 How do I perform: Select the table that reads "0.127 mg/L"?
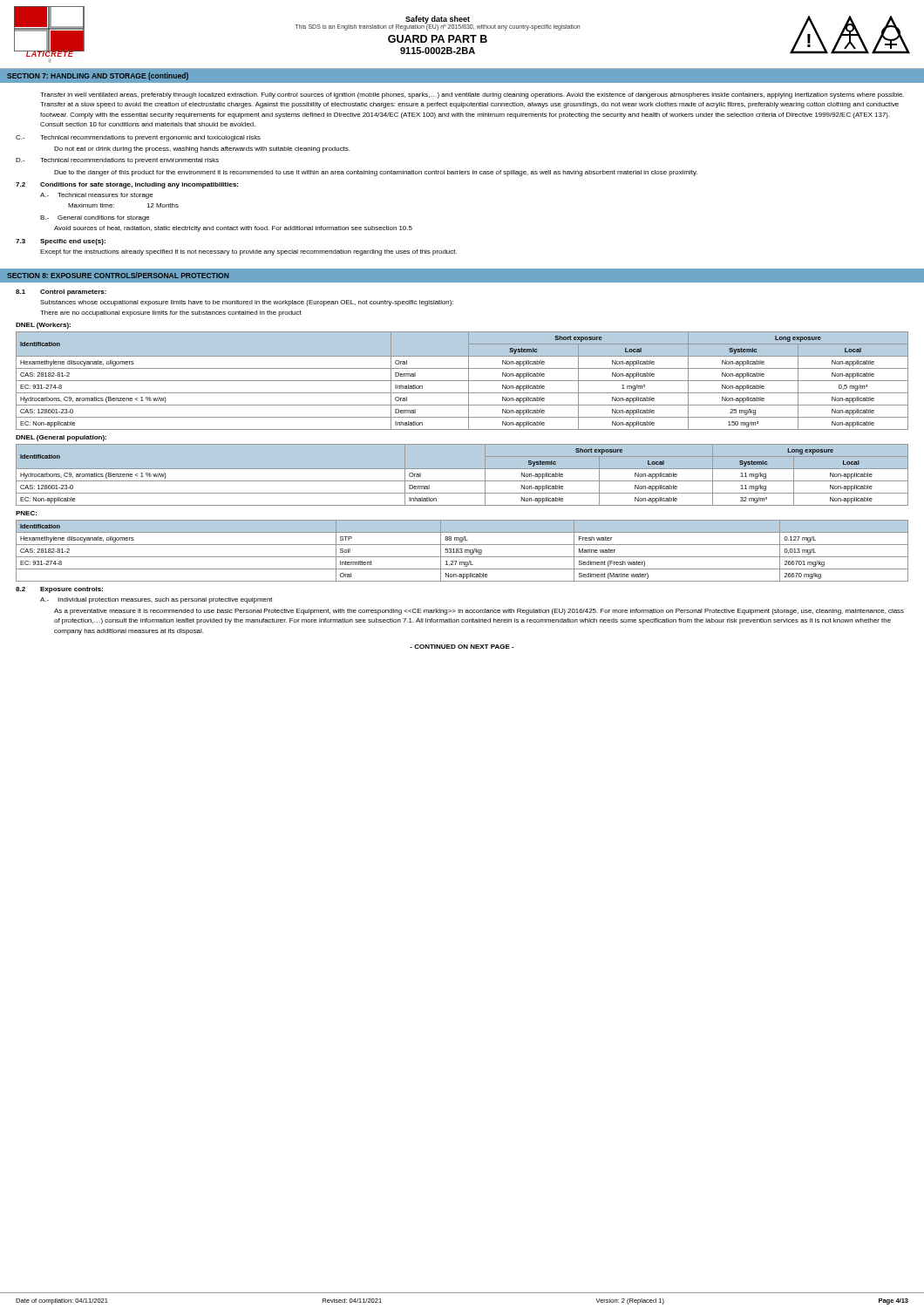pyautogui.click(x=462, y=550)
